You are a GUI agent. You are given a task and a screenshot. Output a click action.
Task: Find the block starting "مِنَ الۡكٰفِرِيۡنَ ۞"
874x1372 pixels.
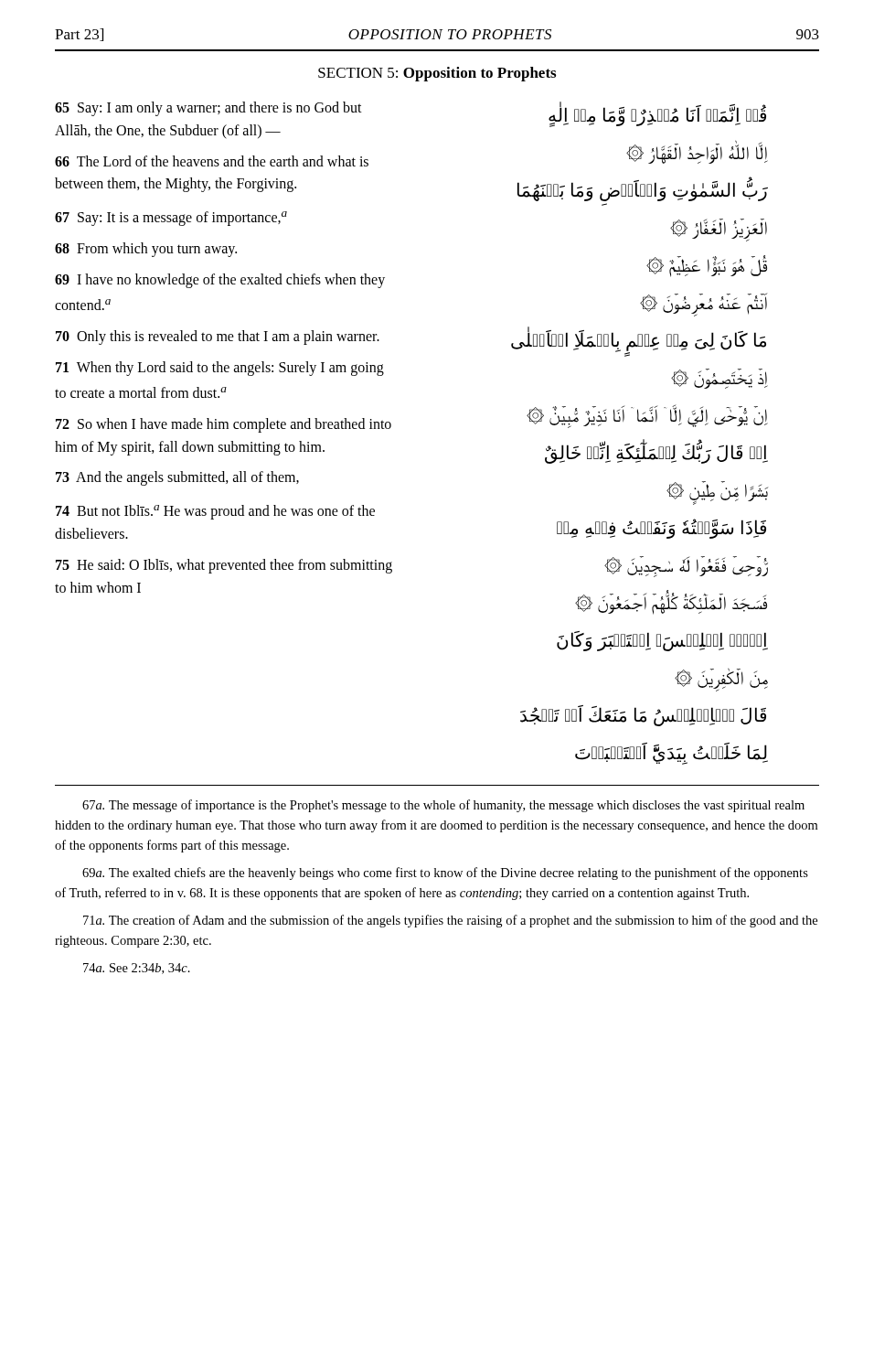721,678
